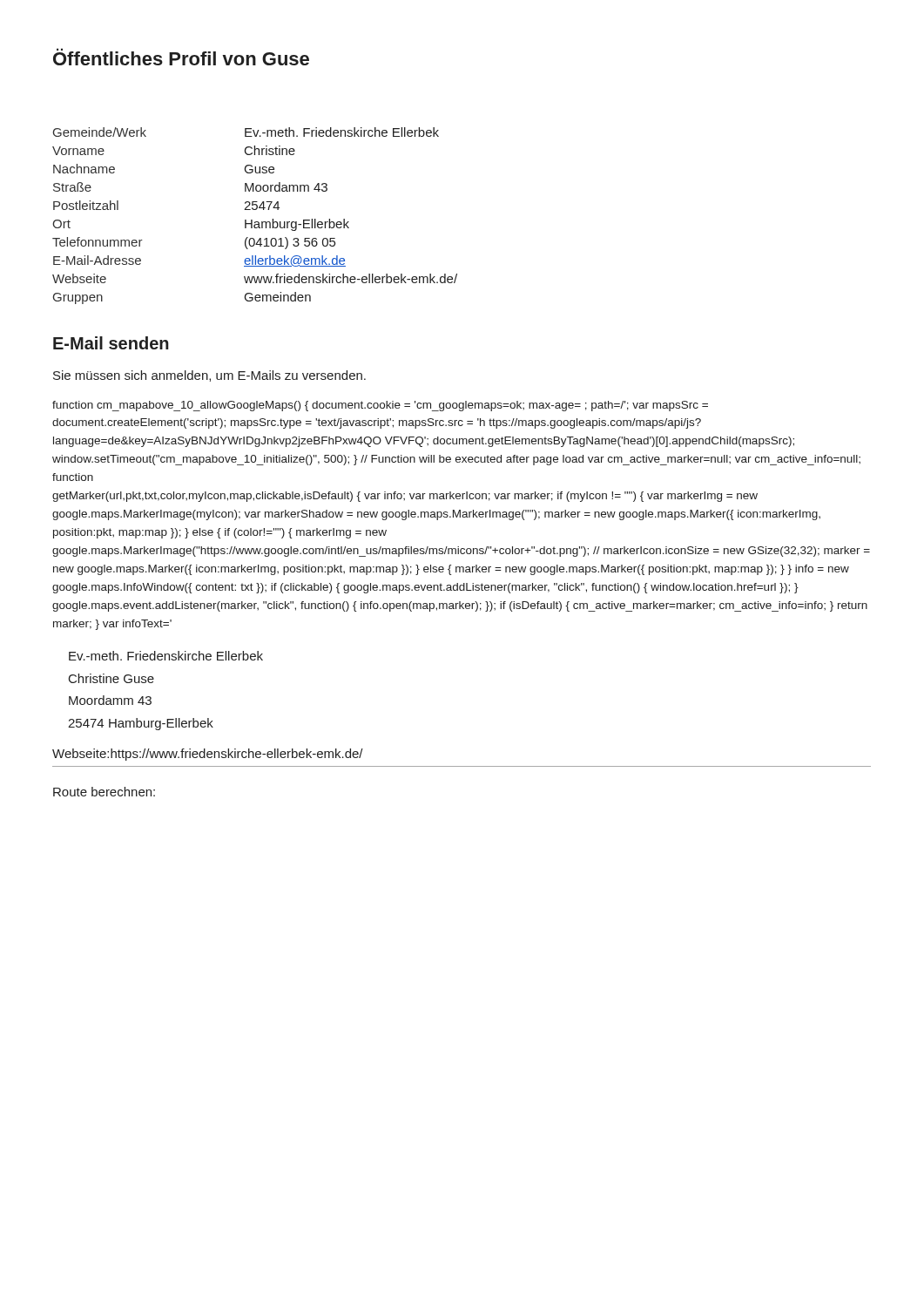Where is the passage that starts "Ev.-meth. Friedenskirche Ellerbek Christine"?

click(166, 656)
